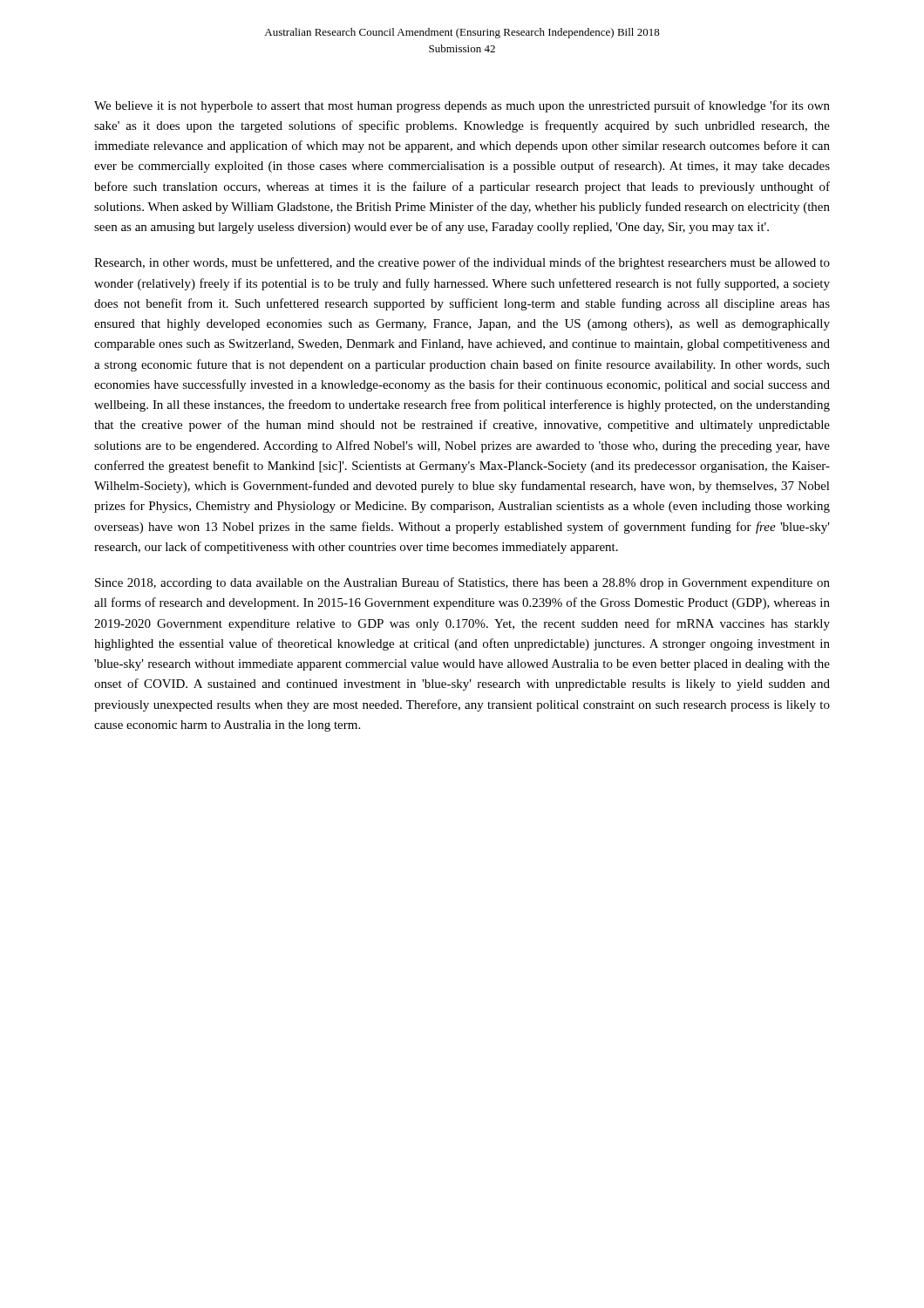
Task: Where is the passage that starts "We believe it is not hyperbole to assert"?
Action: 462,166
